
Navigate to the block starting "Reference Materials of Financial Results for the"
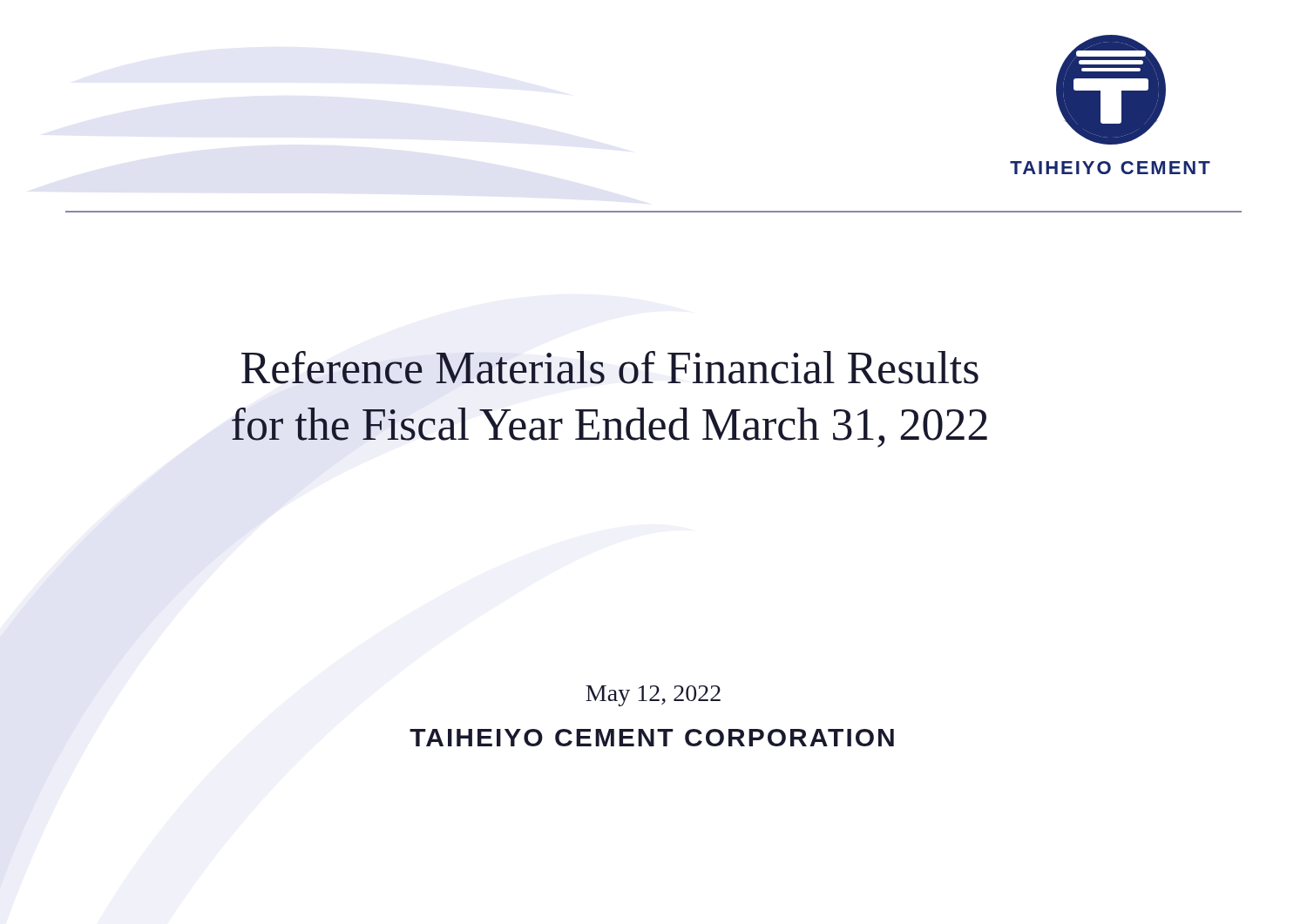610,396
